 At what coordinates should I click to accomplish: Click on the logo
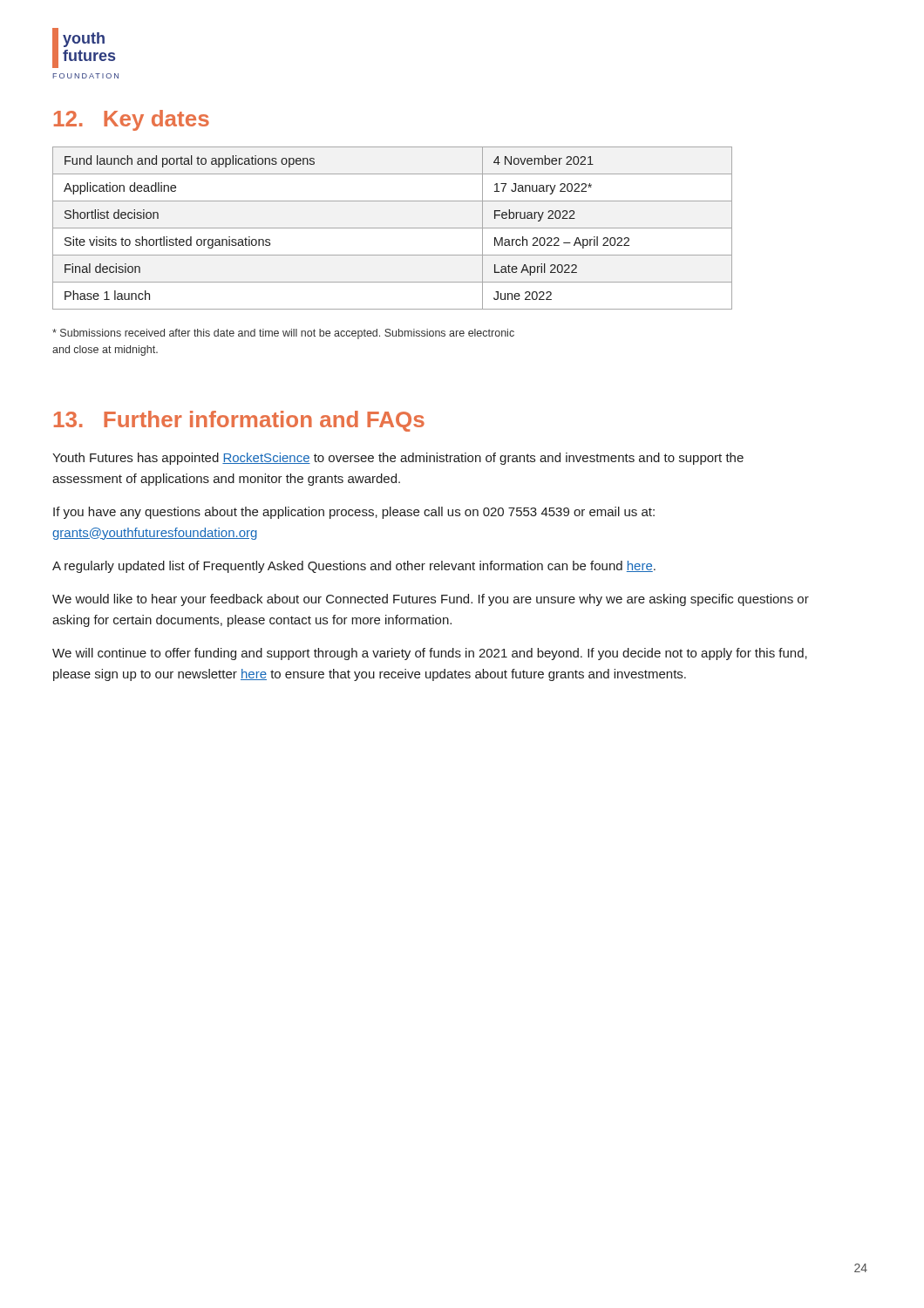point(462,58)
